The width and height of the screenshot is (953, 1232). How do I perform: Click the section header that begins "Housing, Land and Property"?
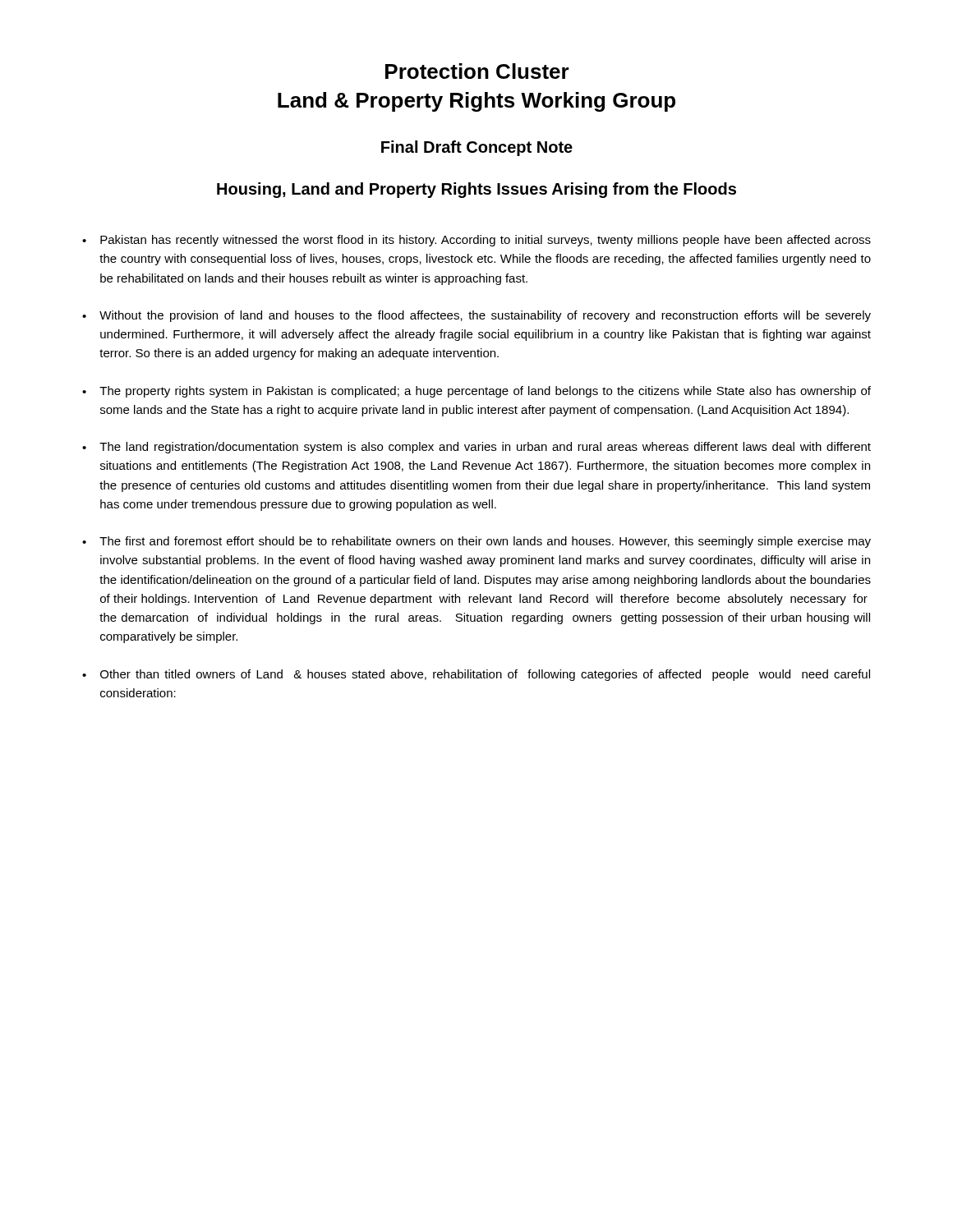point(476,189)
